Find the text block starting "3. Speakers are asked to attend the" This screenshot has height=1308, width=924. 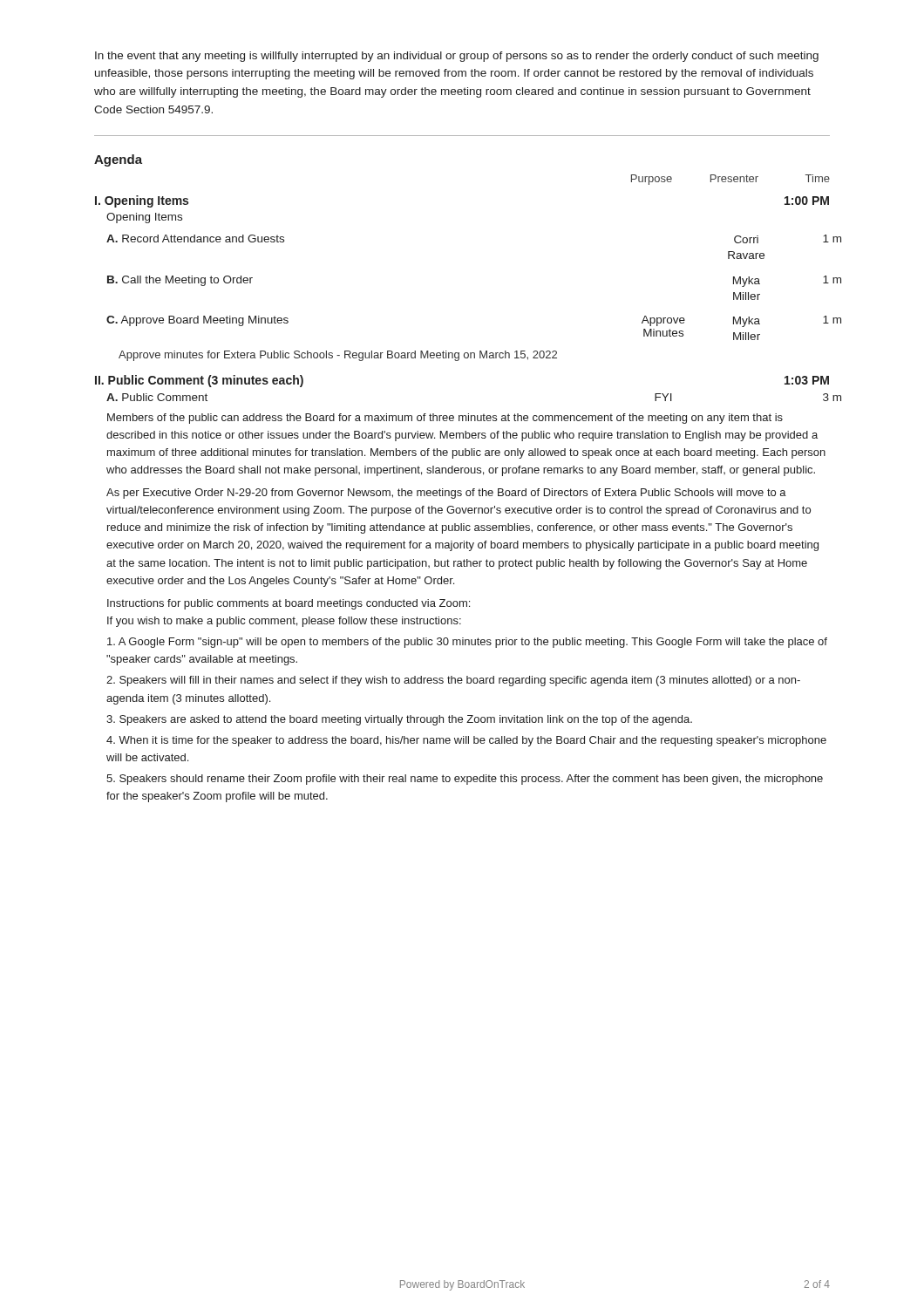[462, 719]
